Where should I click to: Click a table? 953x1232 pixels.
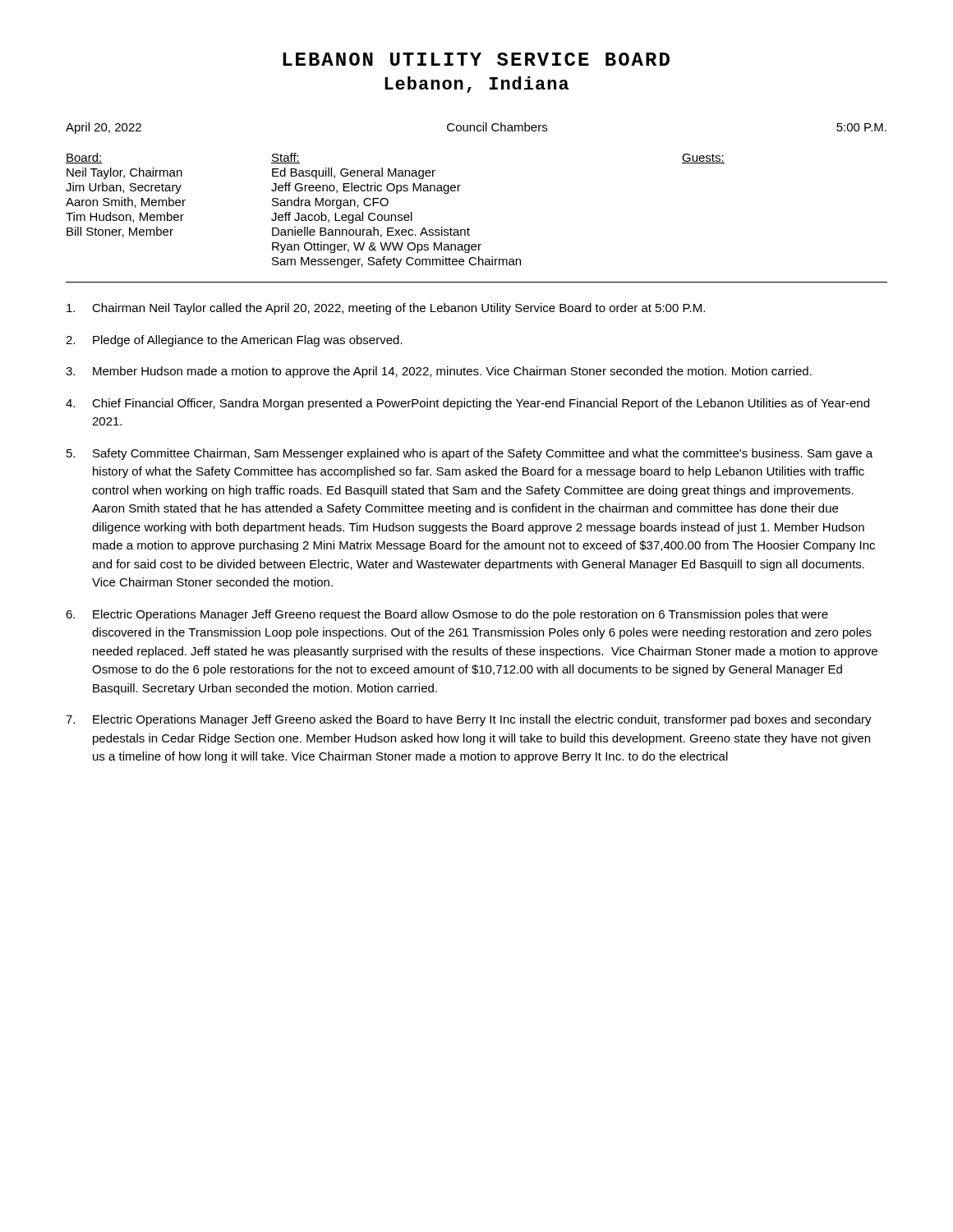tap(476, 216)
